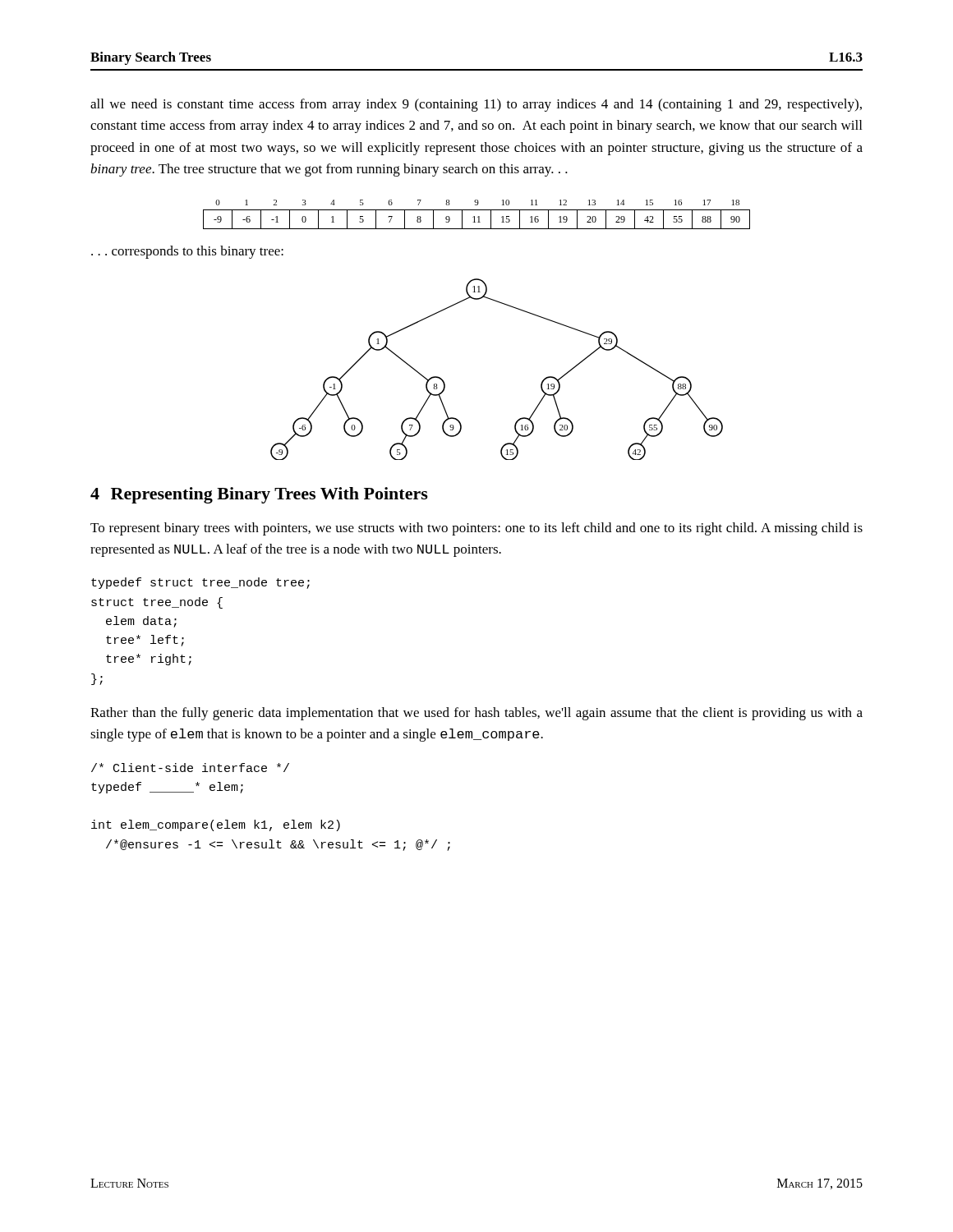Find the formula on this page that starts "/* Client-side interface */ typedef ______* elem; int"
Image resolution: width=953 pixels, height=1232 pixels.
tap(190, 768)
